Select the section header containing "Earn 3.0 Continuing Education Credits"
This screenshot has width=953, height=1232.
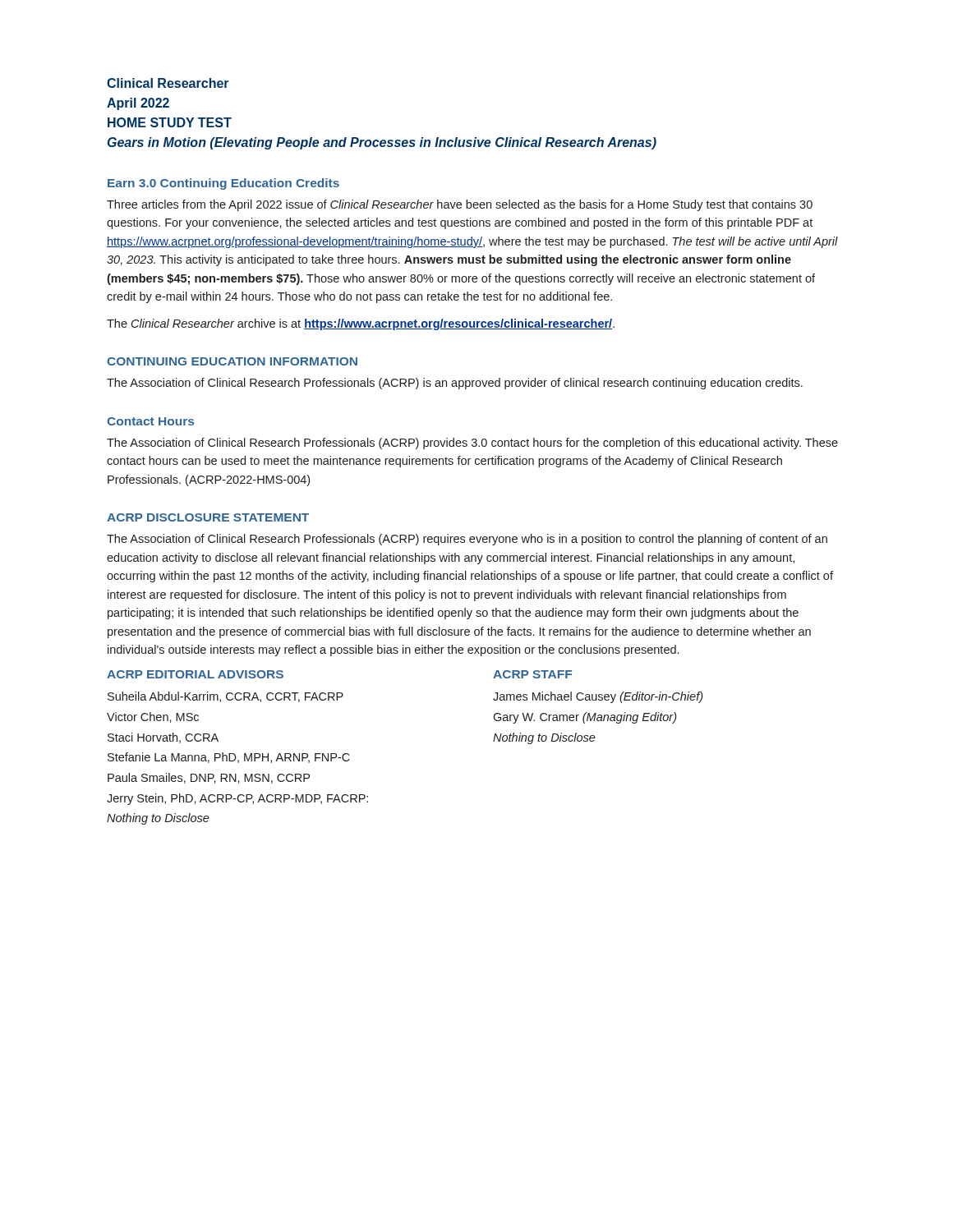coord(223,183)
